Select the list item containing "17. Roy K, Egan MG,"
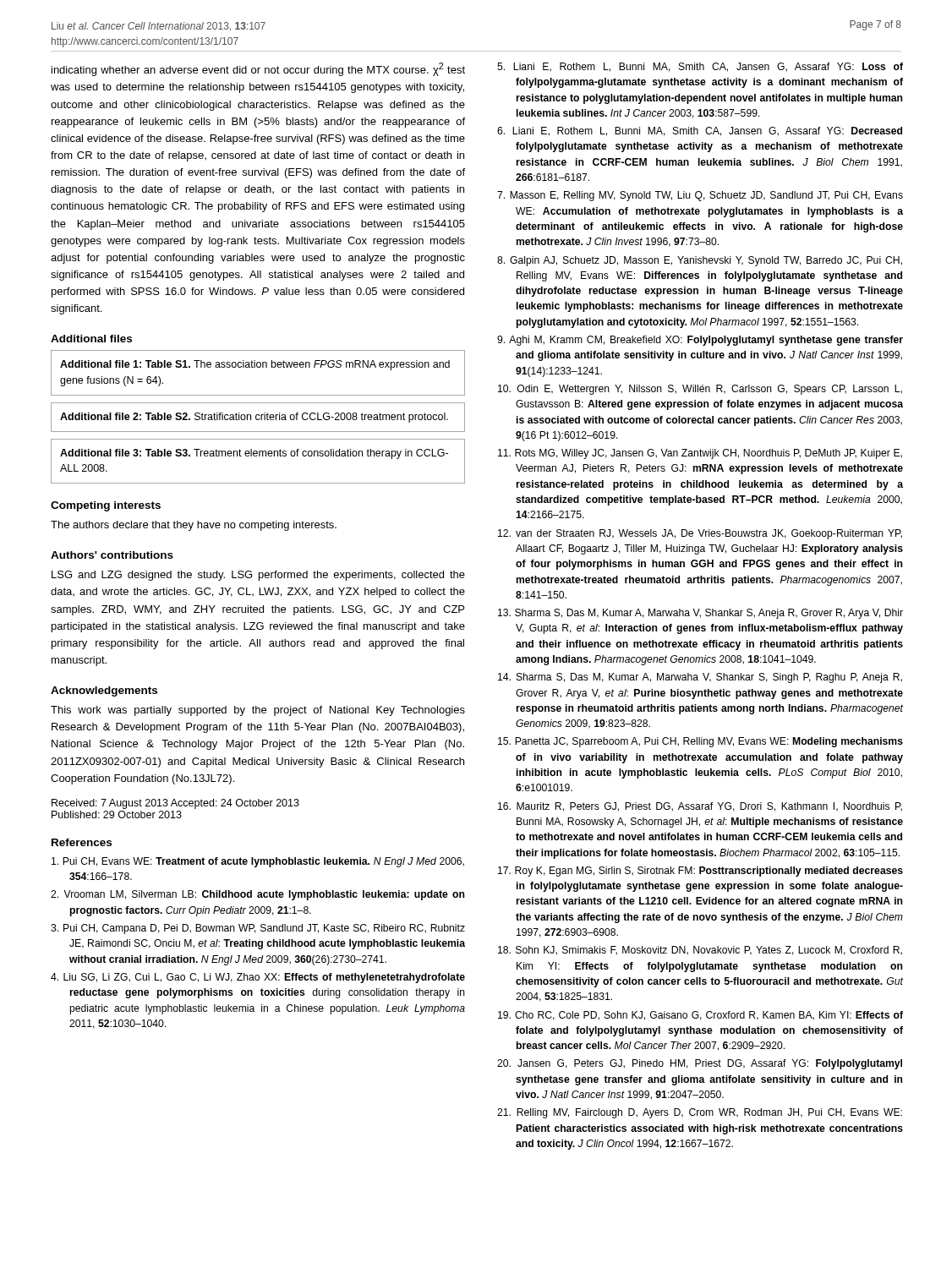Screen dimensions: 1268x952 [x=700, y=901]
